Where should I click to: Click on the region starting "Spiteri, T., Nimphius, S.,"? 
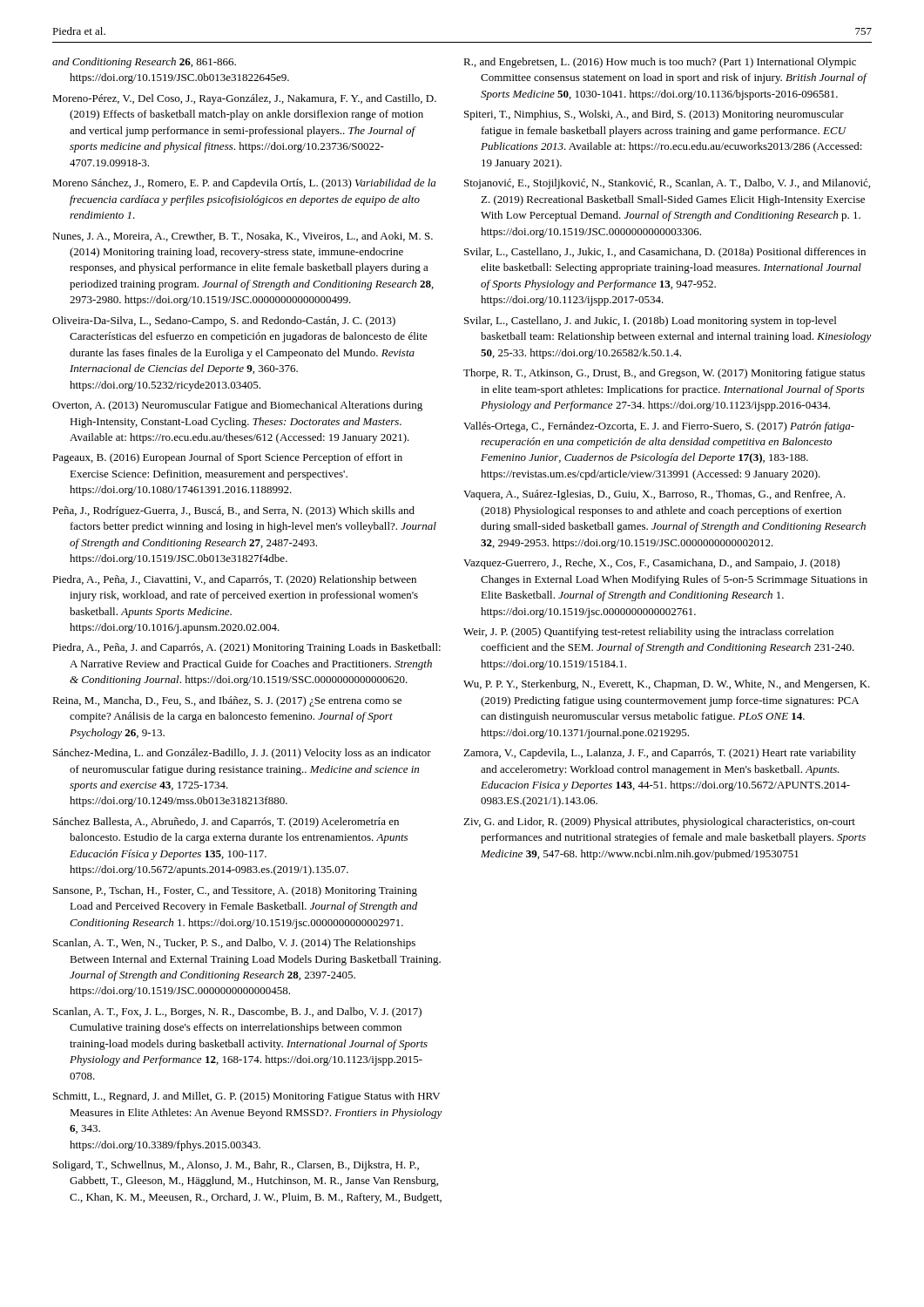pos(663,138)
